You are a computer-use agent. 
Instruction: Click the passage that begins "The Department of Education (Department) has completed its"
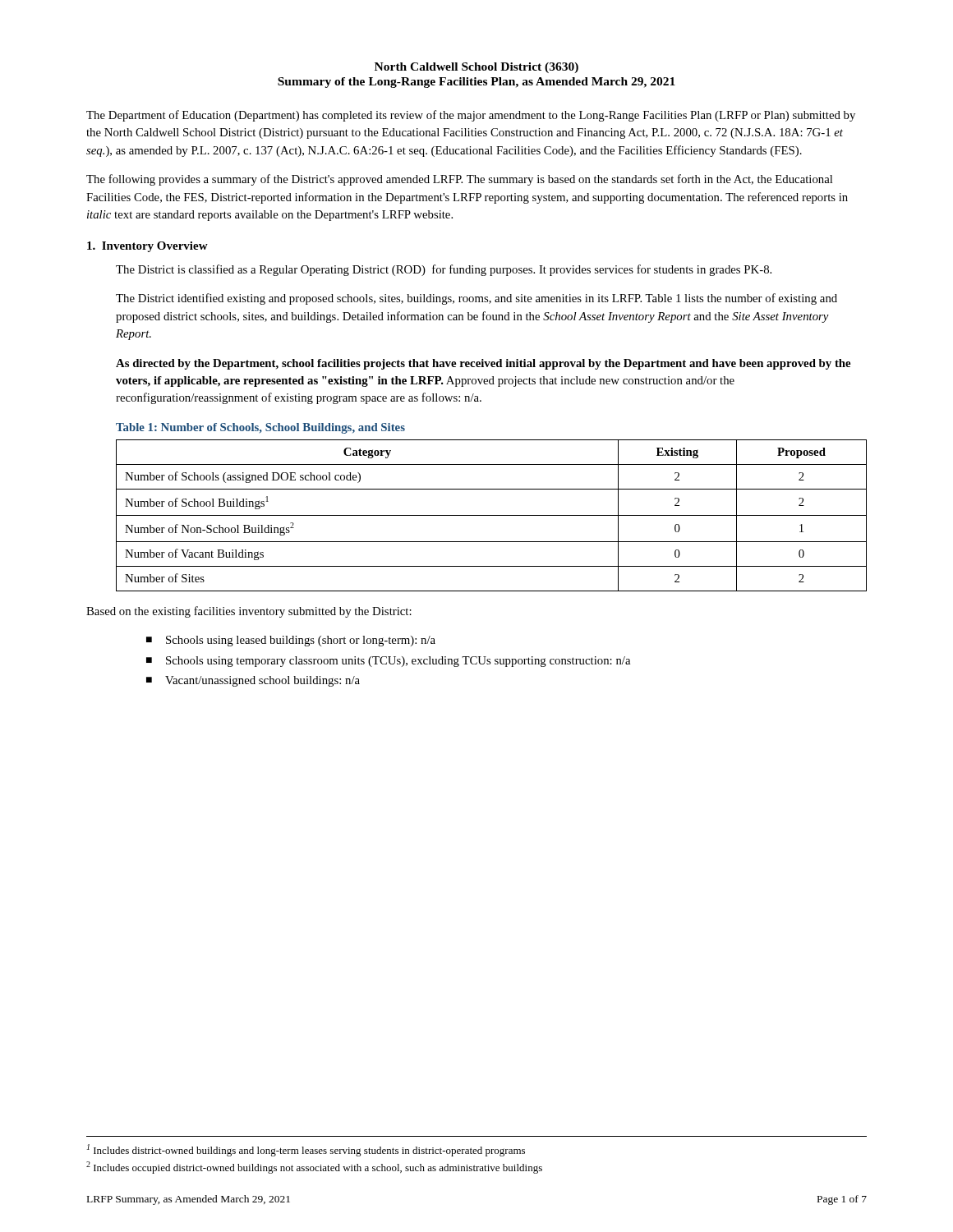[471, 133]
